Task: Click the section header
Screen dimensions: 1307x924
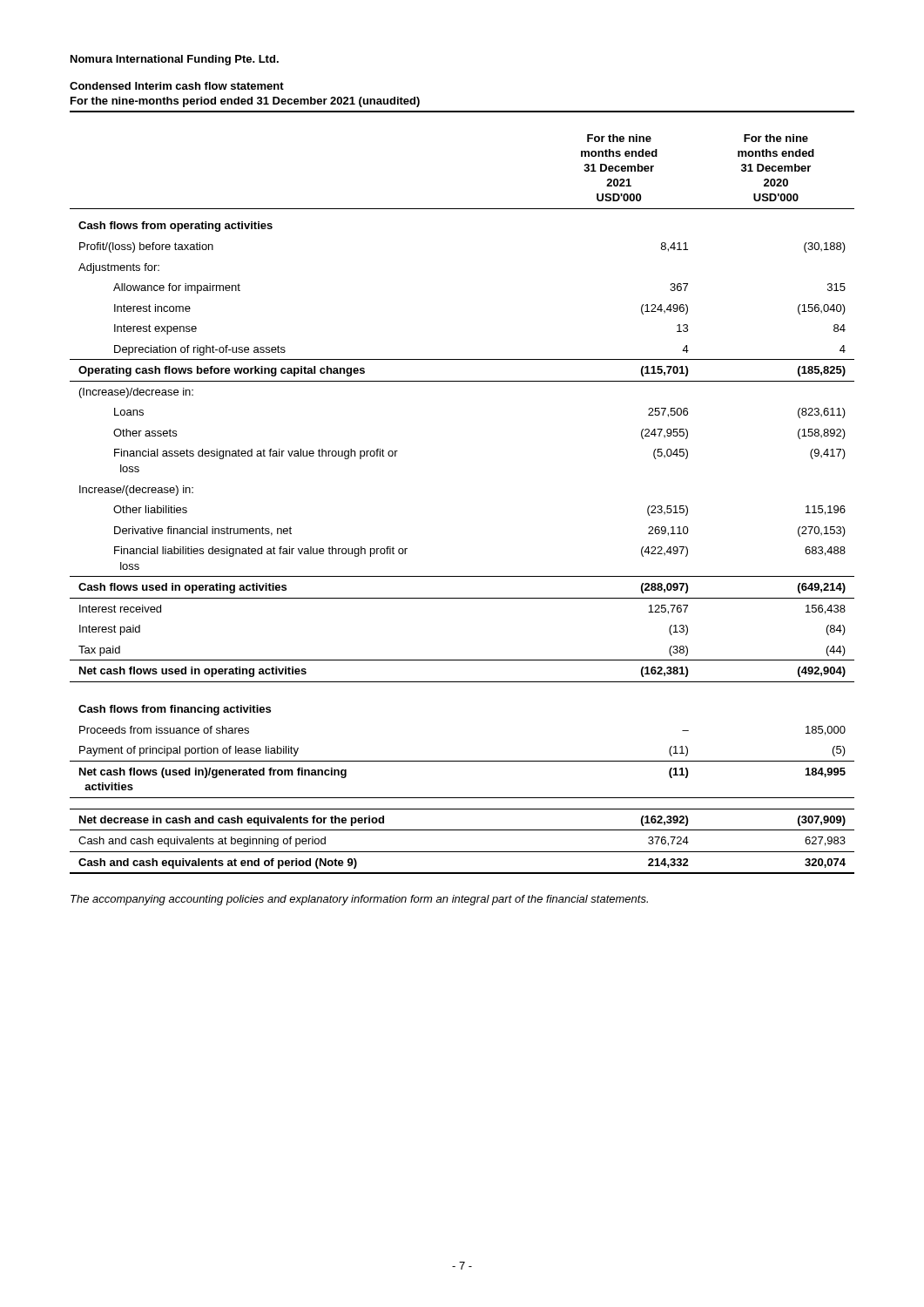Action: (462, 96)
